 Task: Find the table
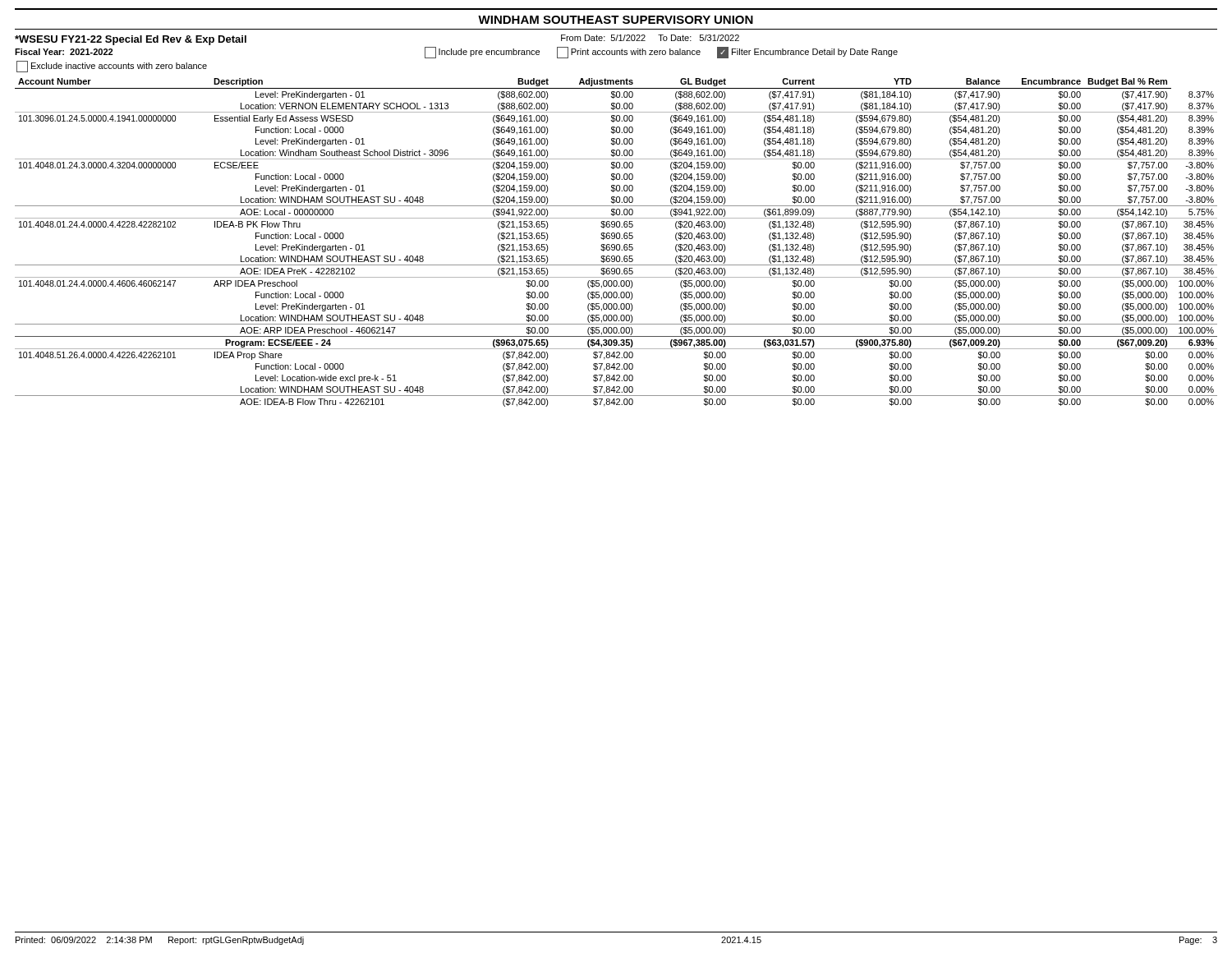[x=616, y=241]
